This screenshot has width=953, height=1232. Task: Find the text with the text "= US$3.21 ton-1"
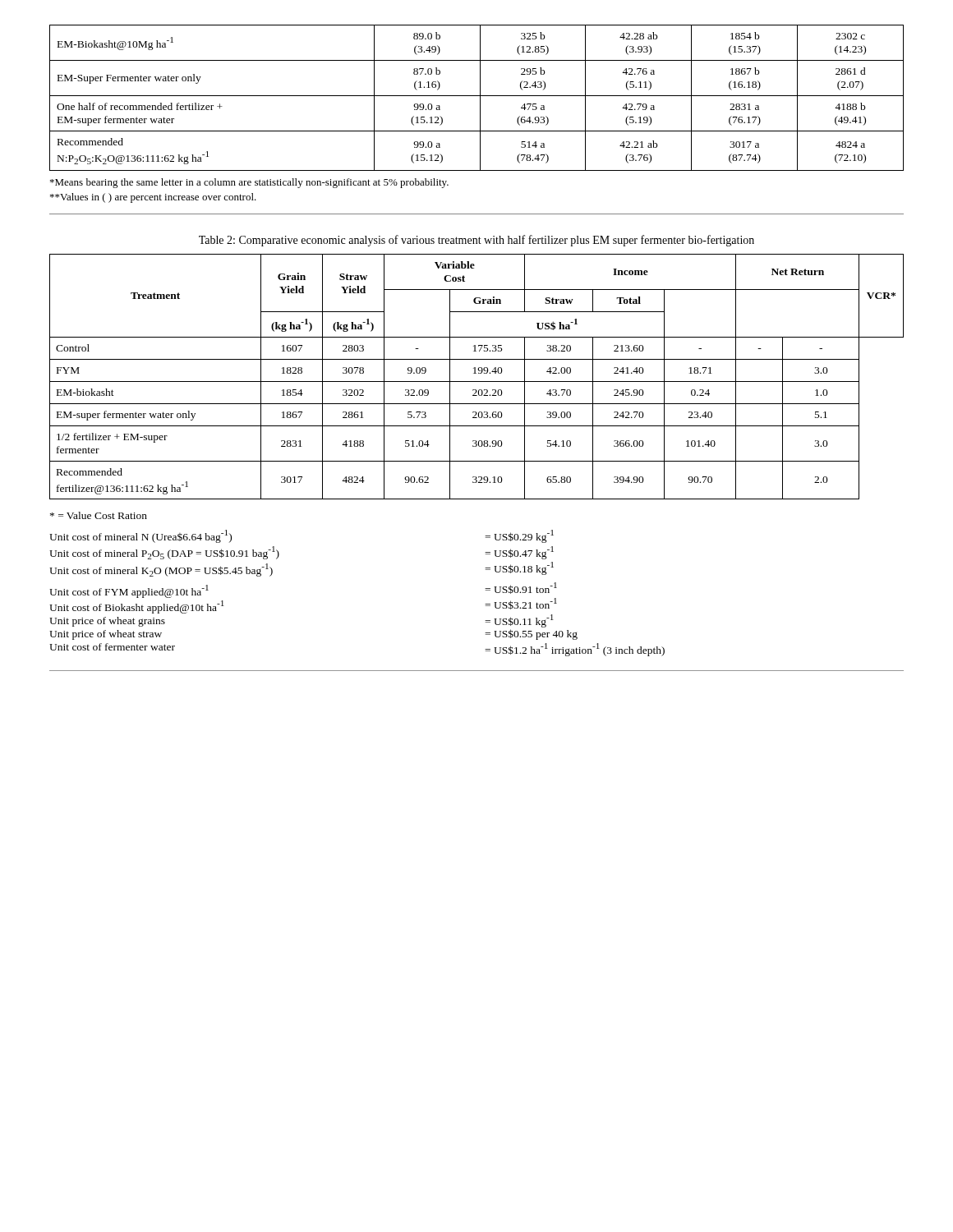(x=521, y=603)
